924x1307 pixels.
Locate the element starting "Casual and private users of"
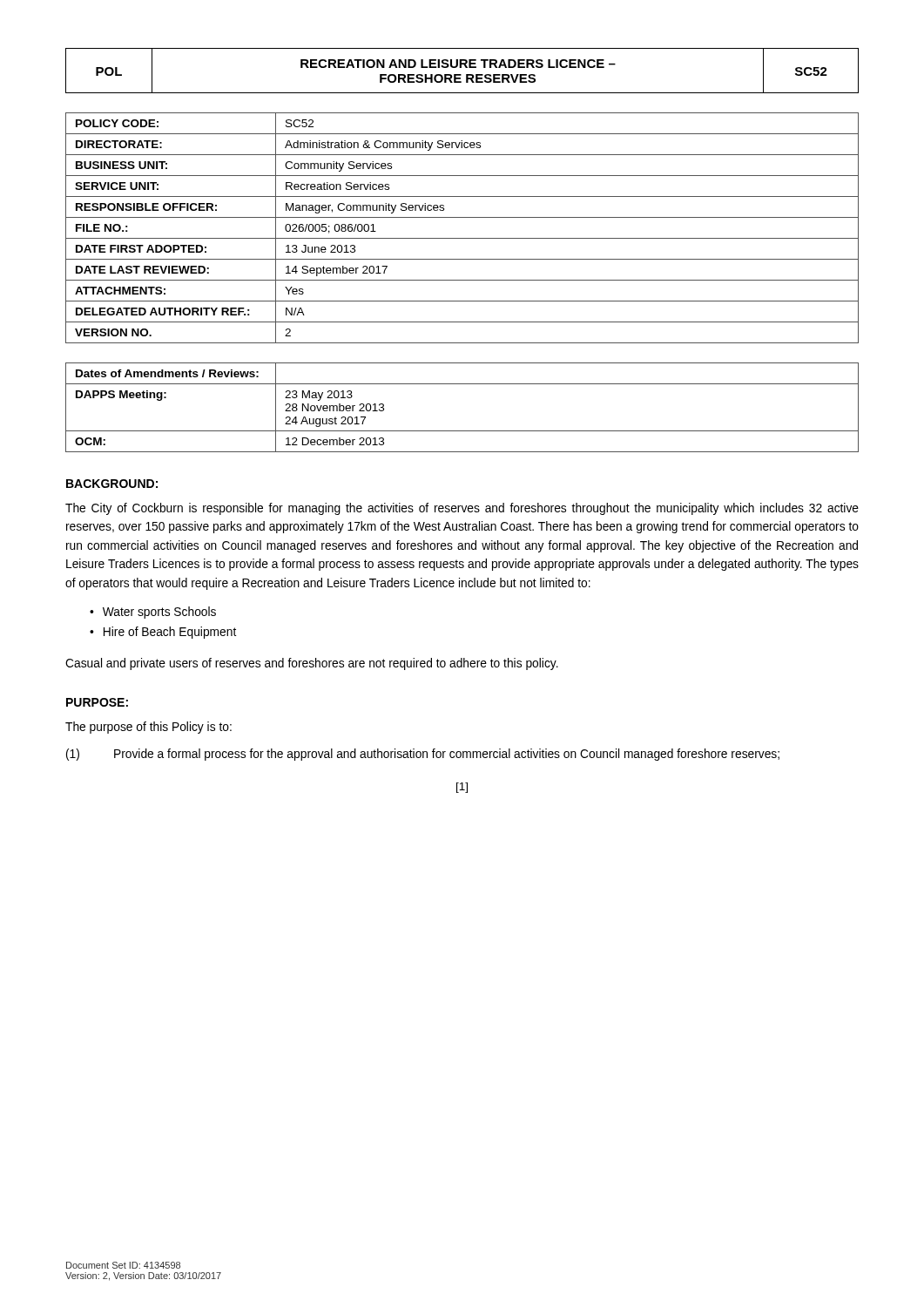312,663
